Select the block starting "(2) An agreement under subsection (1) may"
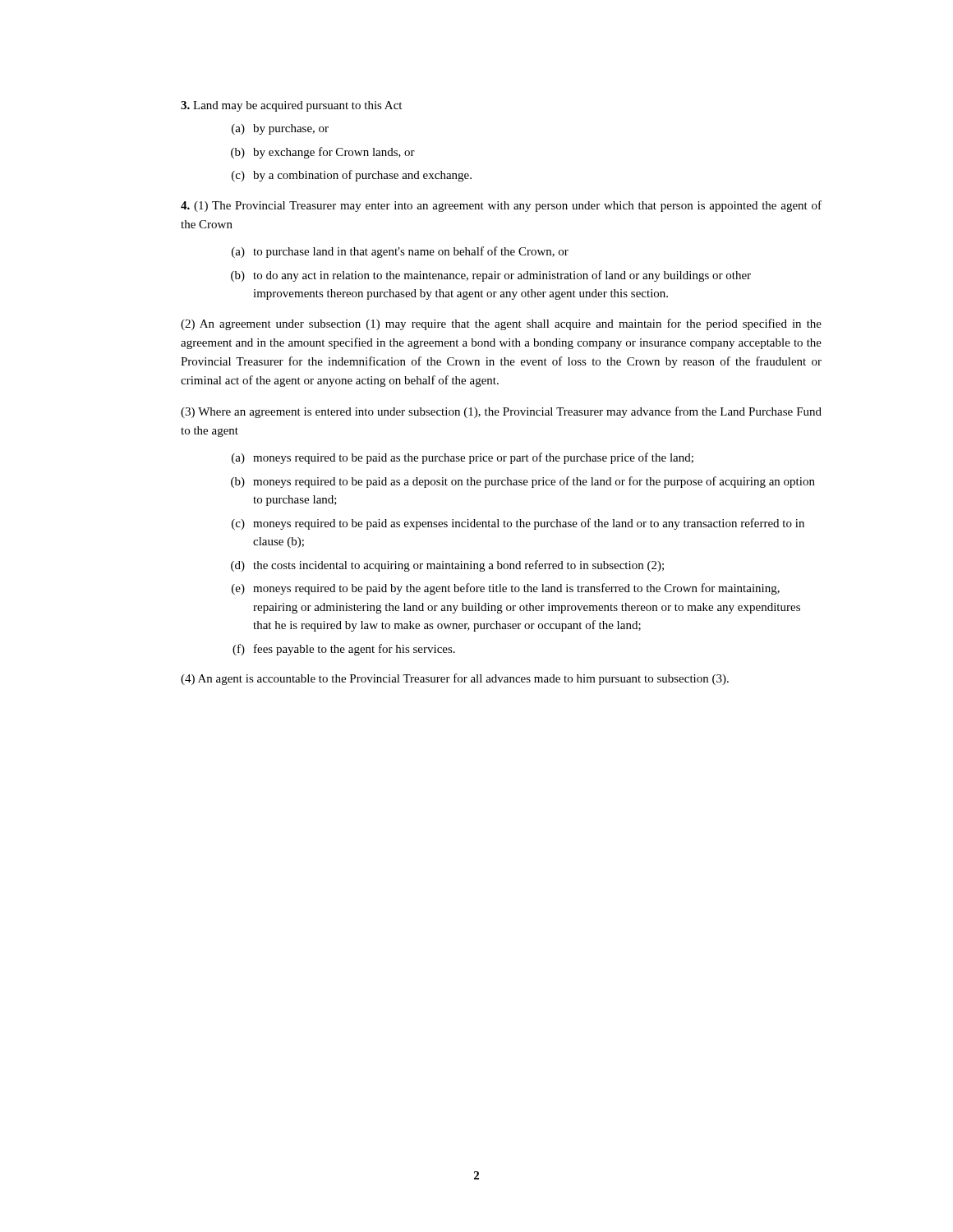The height and width of the screenshot is (1232, 953). [501, 352]
